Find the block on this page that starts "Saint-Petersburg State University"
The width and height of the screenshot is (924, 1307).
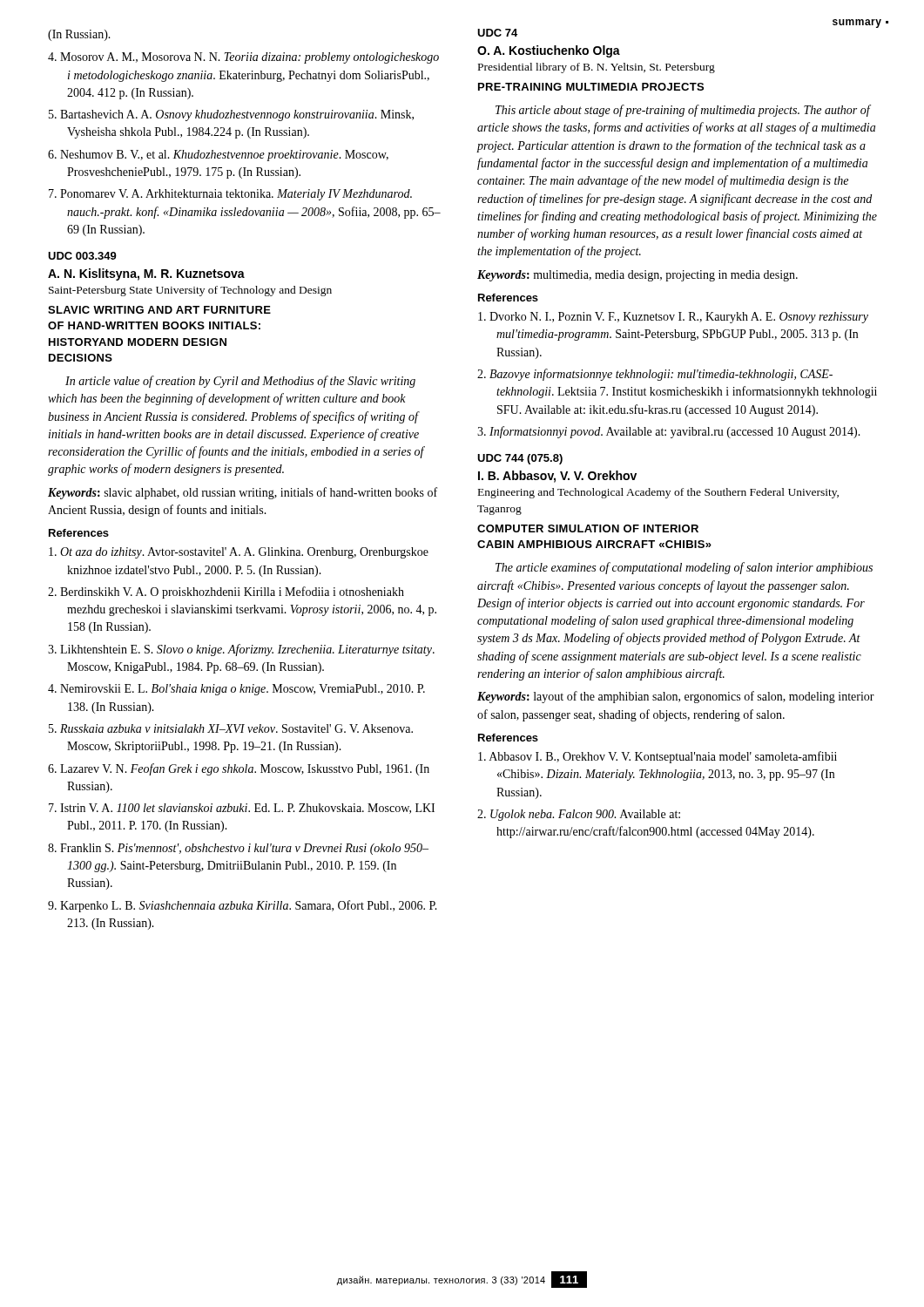(190, 290)
